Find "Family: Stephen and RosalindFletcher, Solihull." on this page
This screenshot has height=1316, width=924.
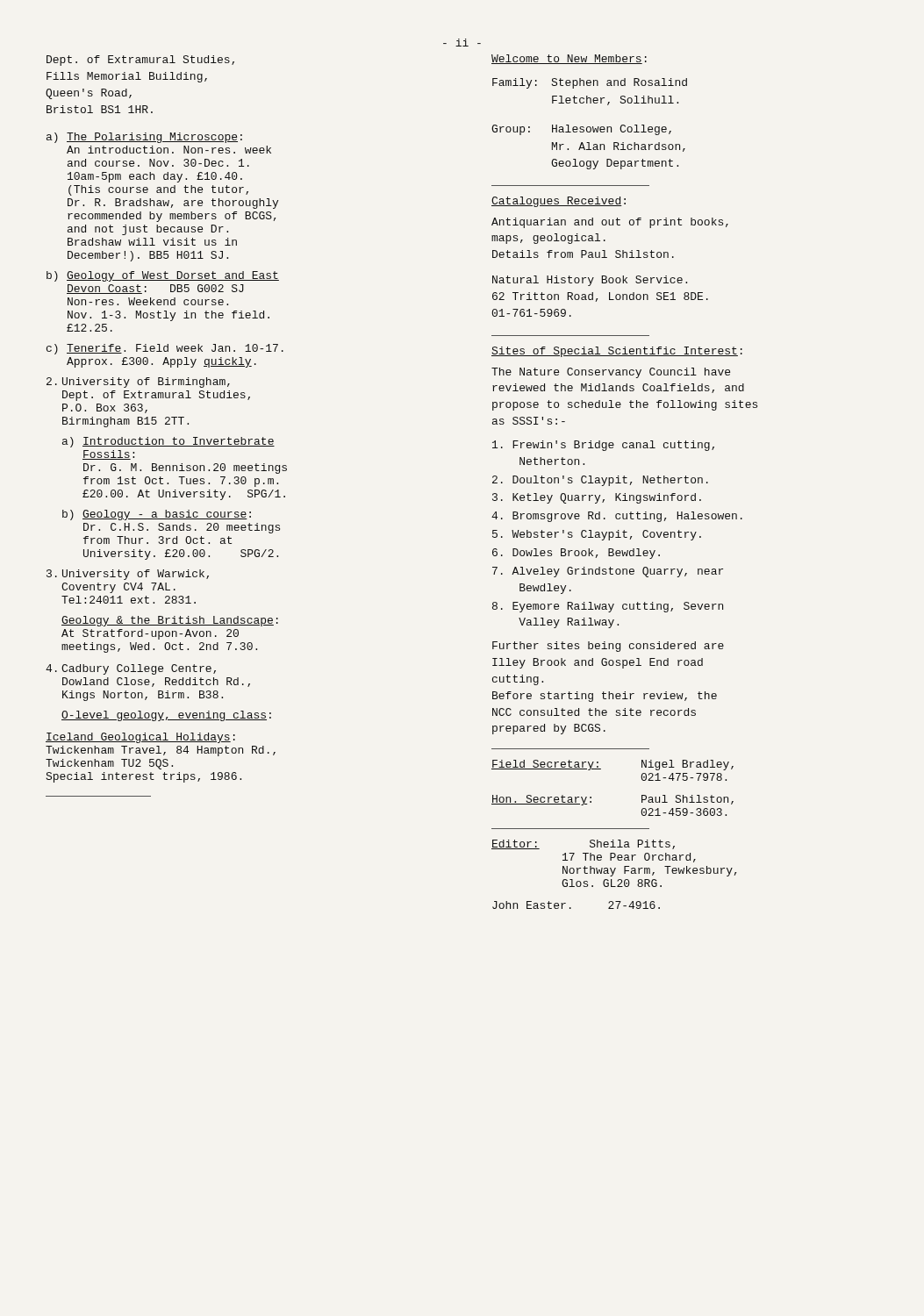(x=590, y=92)
